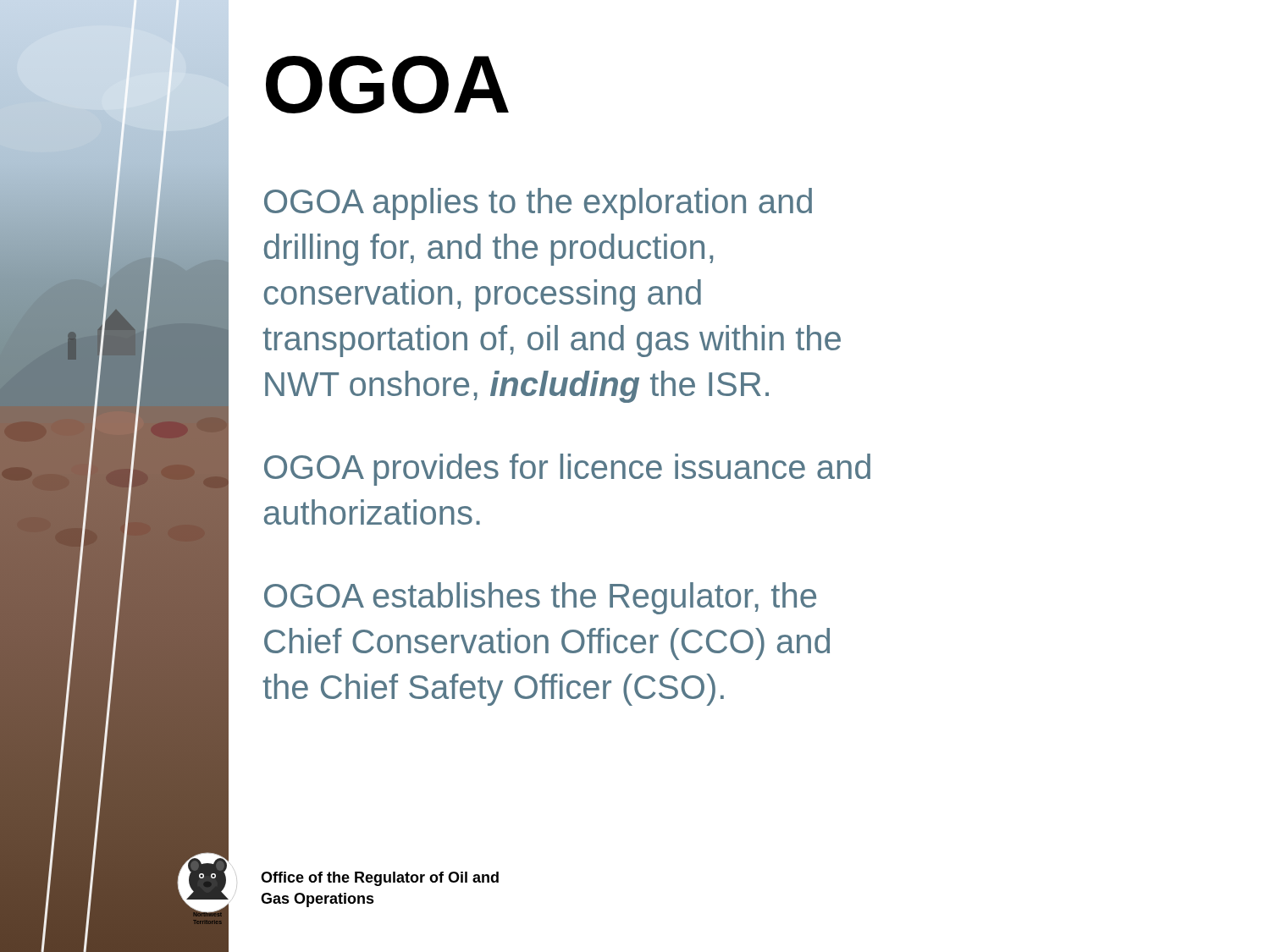The height and width of the screenshot is (952, 1270).
Task: Find the block on this page that starts "OGOA establishes the Regulator, the"
Action: pyautogui.click(x=547, y=641)
